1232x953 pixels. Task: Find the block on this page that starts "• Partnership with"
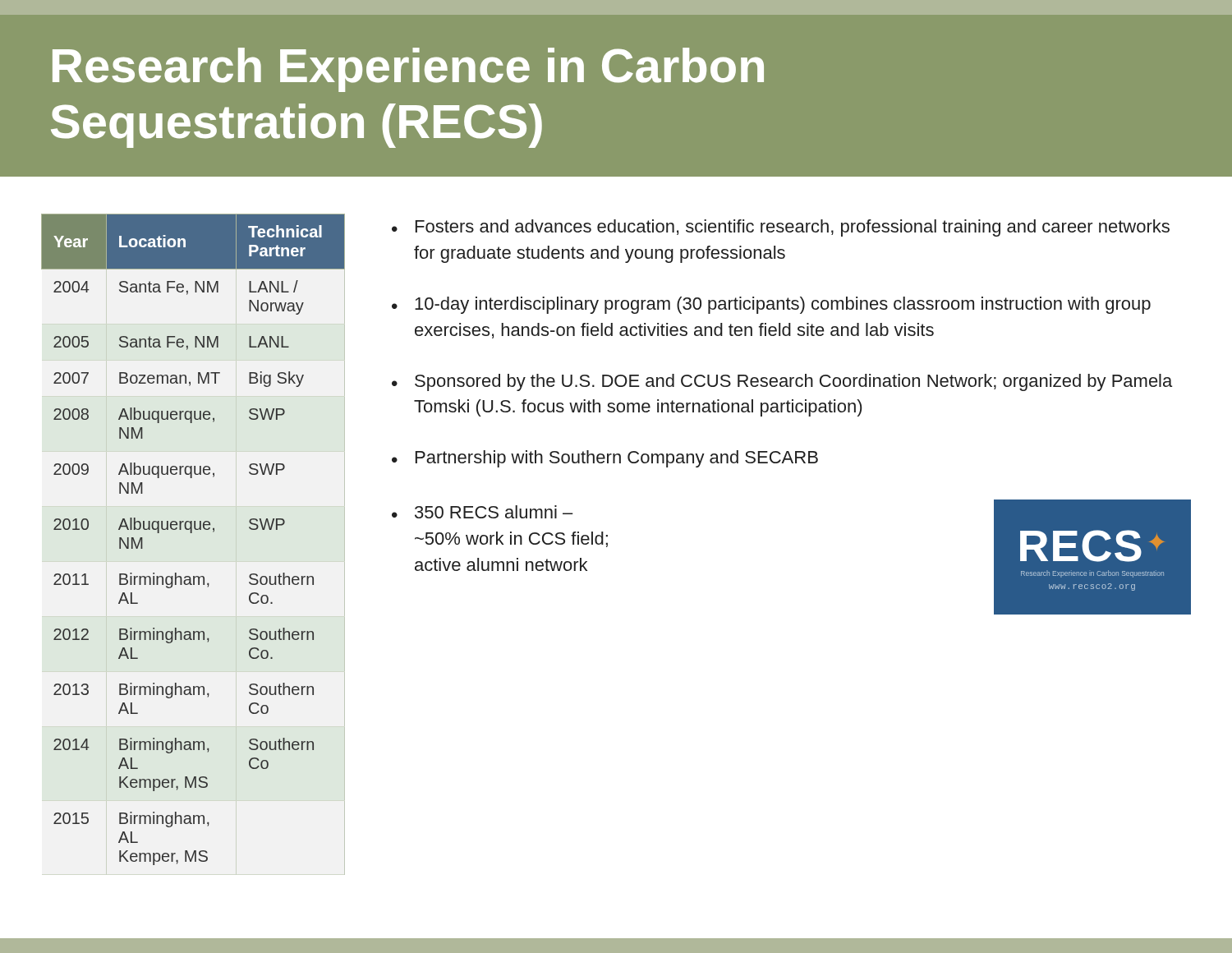(x=605, y=460)
